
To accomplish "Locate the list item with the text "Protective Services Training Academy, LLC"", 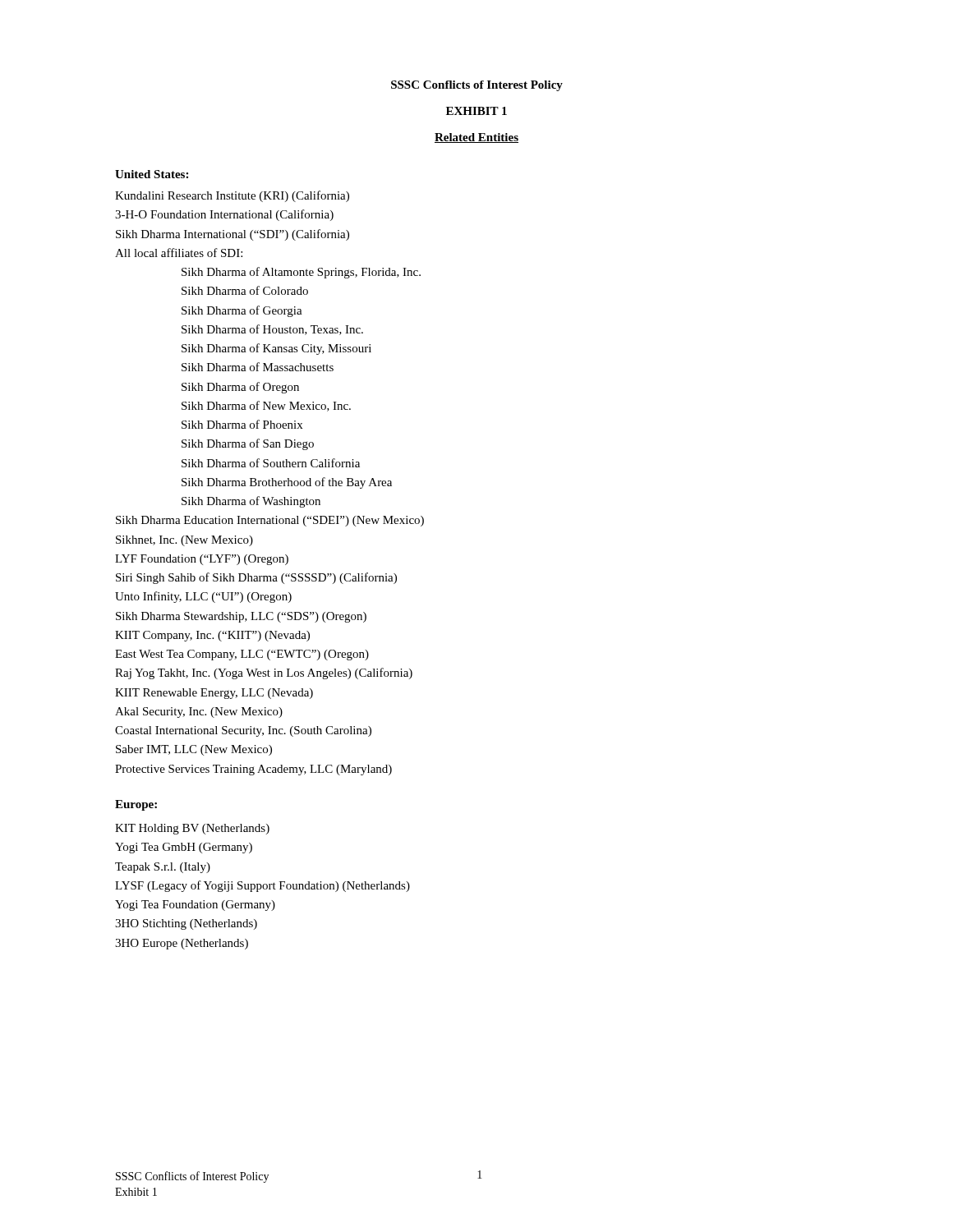I will [x=254, y=768].
